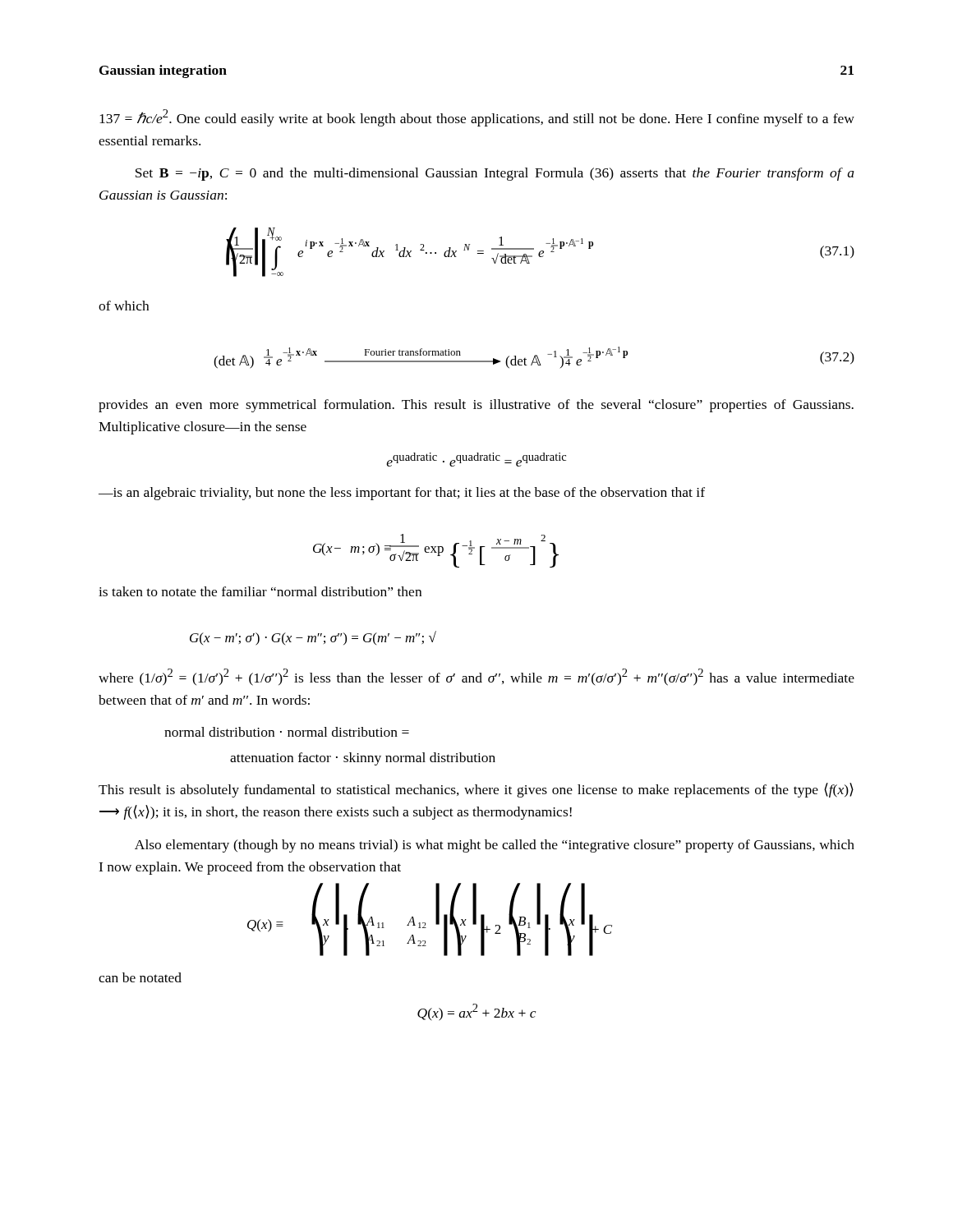The width and height of the screenshot is (953, 1232).
Task: Locate the element starting "equadratic ⋅ equadratic = equadratic"
Action: pyautogui.click(x=476, y=460)
